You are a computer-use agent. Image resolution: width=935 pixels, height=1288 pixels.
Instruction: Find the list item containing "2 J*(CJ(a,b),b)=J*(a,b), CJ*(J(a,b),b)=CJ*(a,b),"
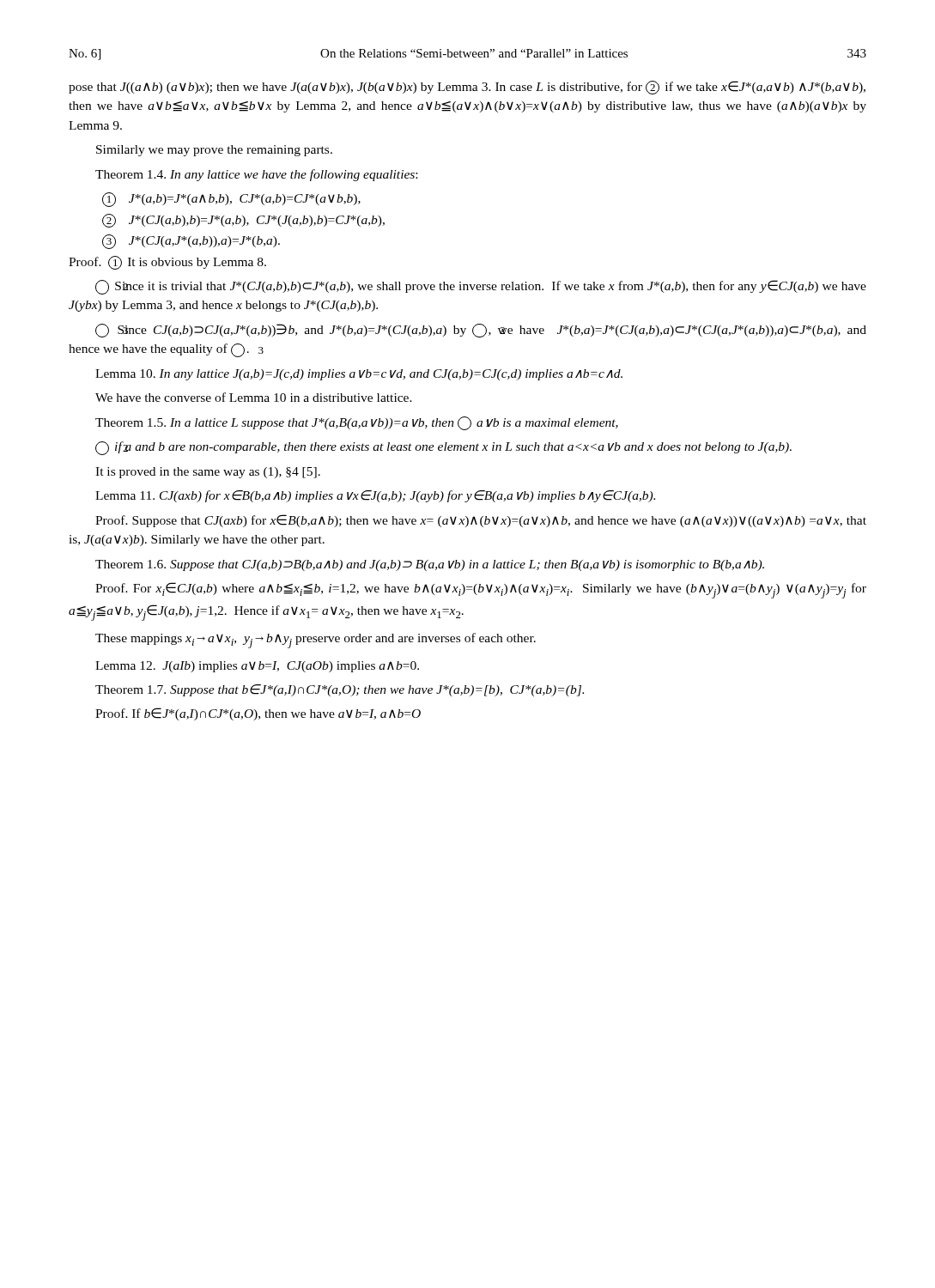tap(244, 220)
